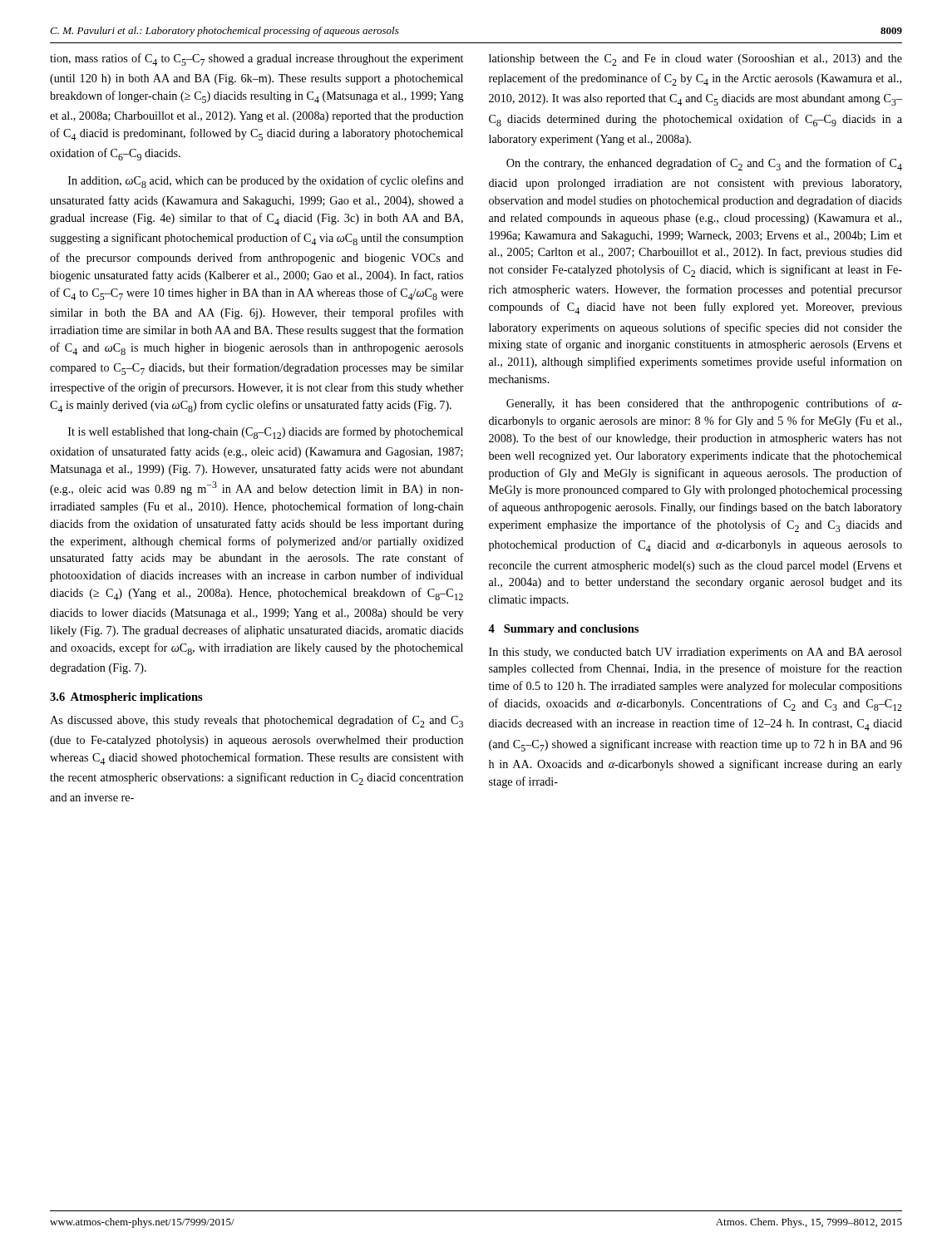Locate the text block containing "As discussed above, this"

pos(257,759)
